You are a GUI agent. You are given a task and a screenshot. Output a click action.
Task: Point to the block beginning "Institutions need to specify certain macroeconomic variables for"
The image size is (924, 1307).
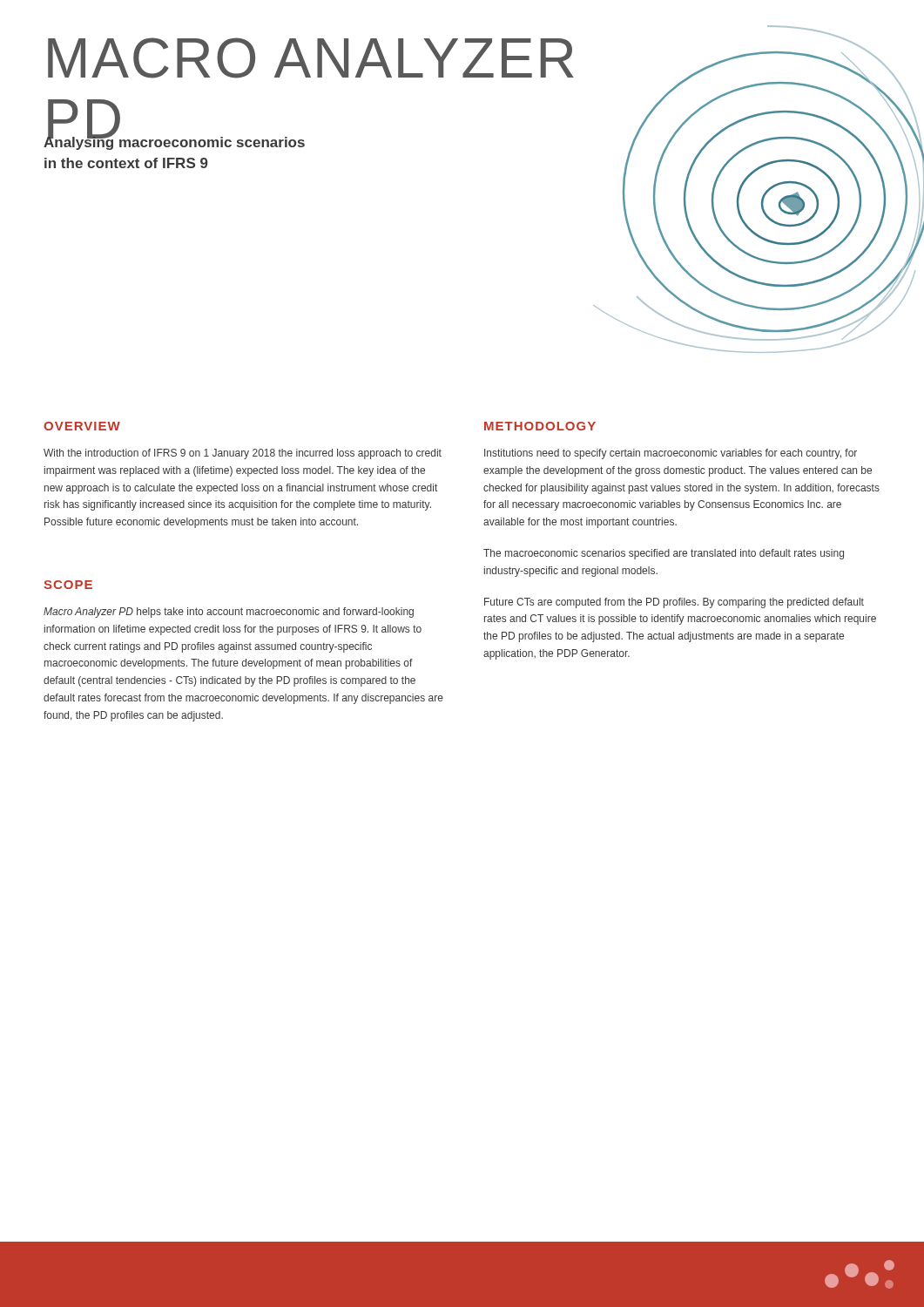coord(681,488)
